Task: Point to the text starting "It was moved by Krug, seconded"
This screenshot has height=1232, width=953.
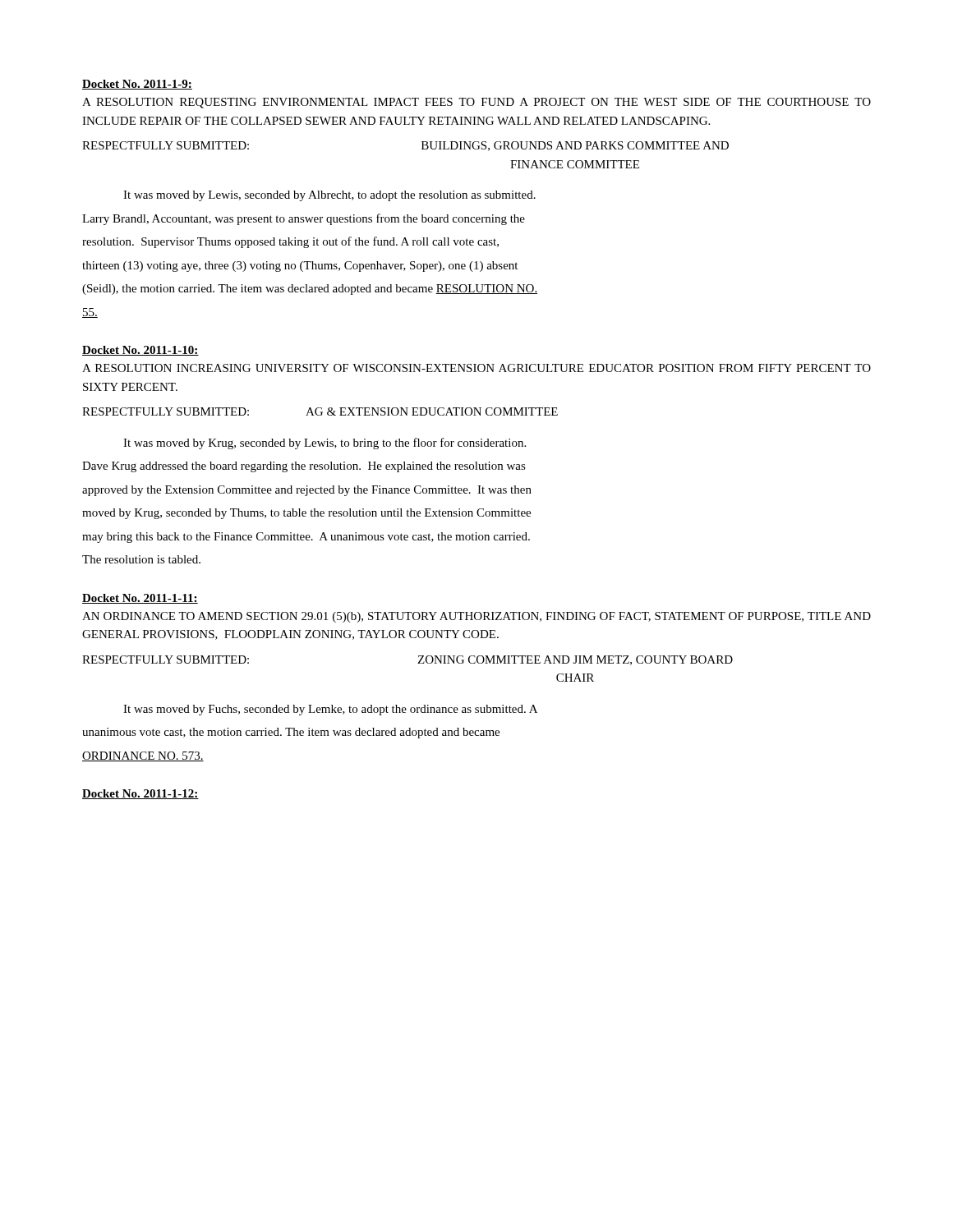Action: pyautogui.click(x=476, y=501)
